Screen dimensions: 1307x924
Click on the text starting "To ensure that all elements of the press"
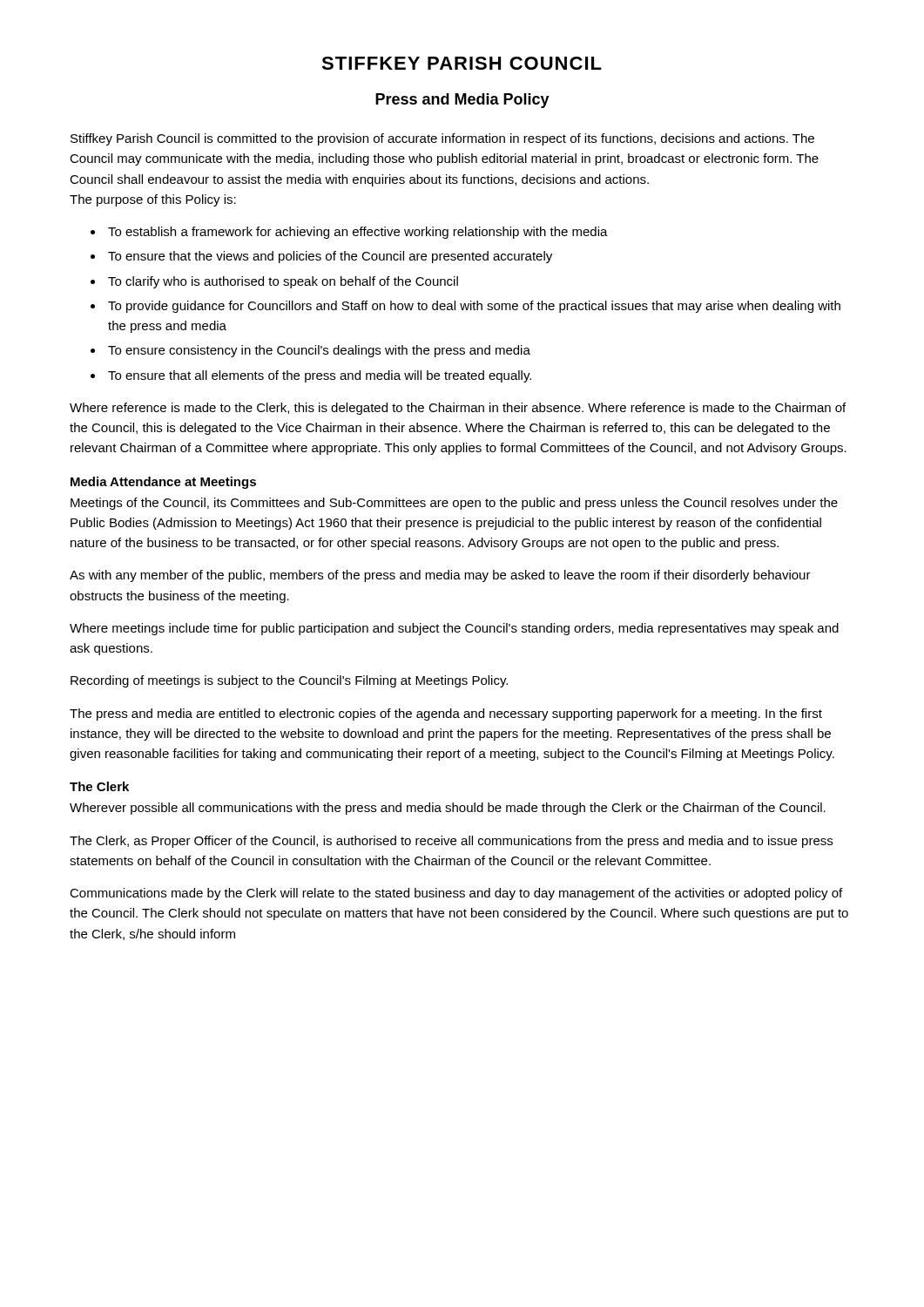(x=320, y=375)
